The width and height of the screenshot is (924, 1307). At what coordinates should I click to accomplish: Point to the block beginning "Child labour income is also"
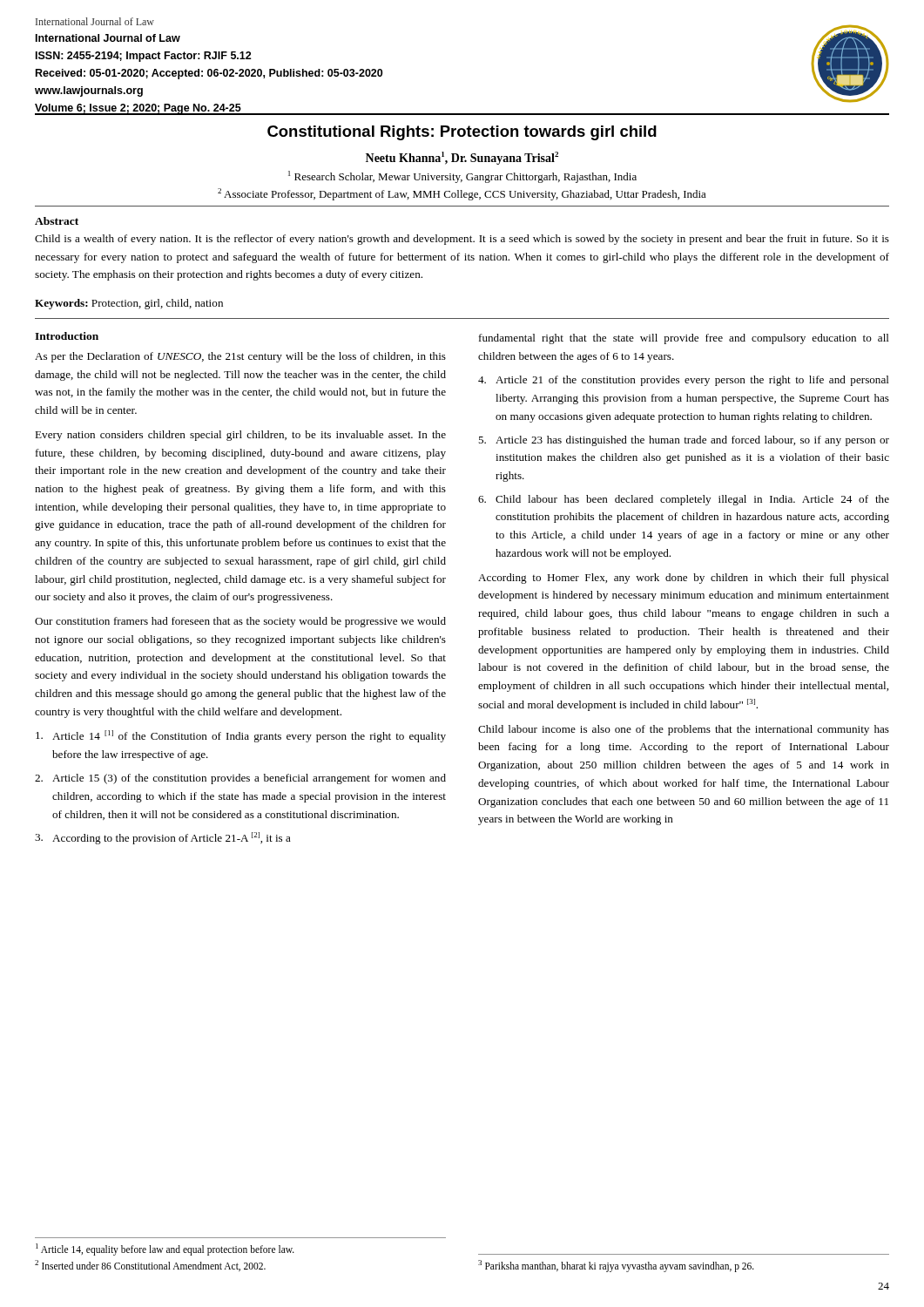pos(684,774)
